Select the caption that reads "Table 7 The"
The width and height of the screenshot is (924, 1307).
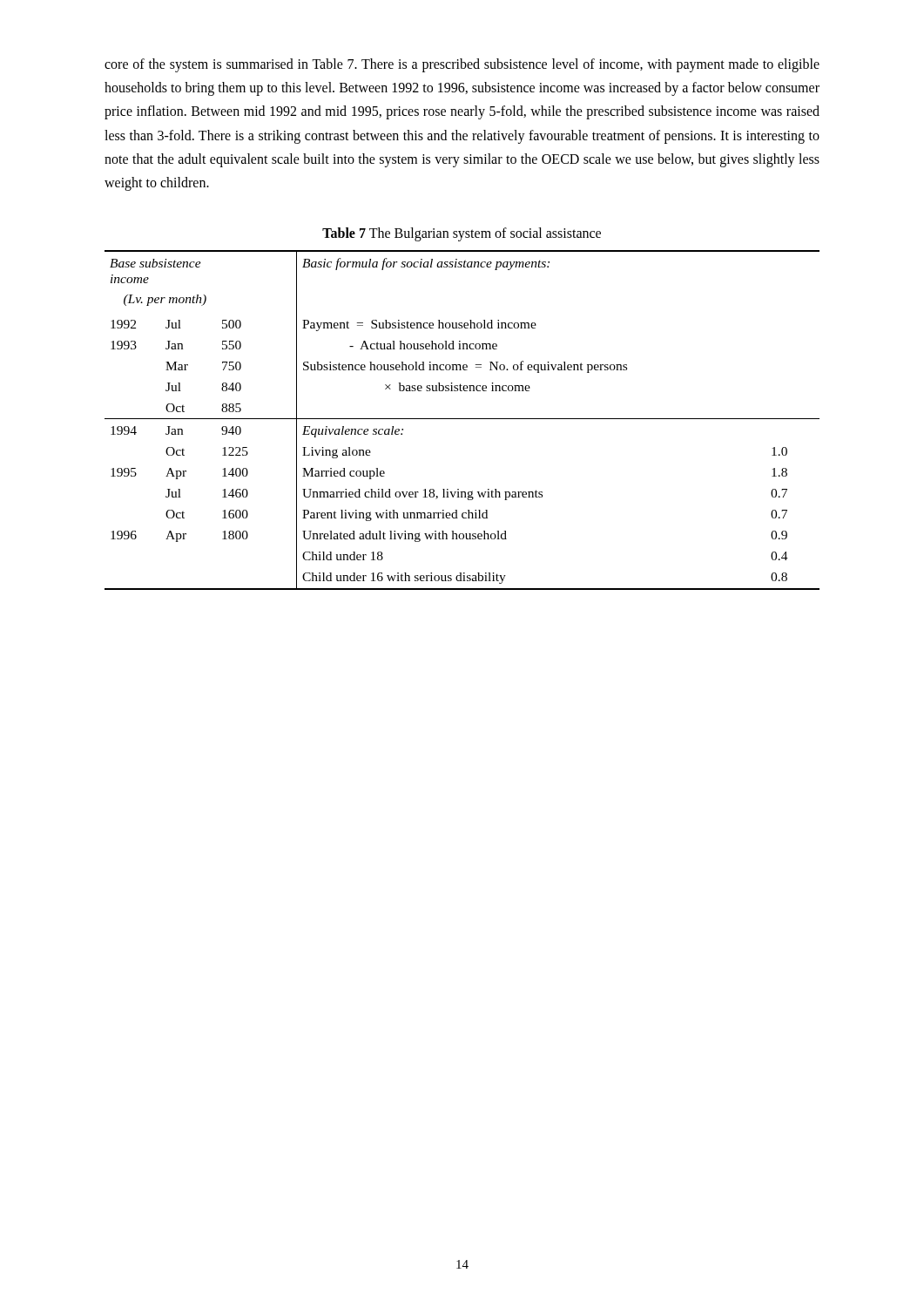point(462,233)
